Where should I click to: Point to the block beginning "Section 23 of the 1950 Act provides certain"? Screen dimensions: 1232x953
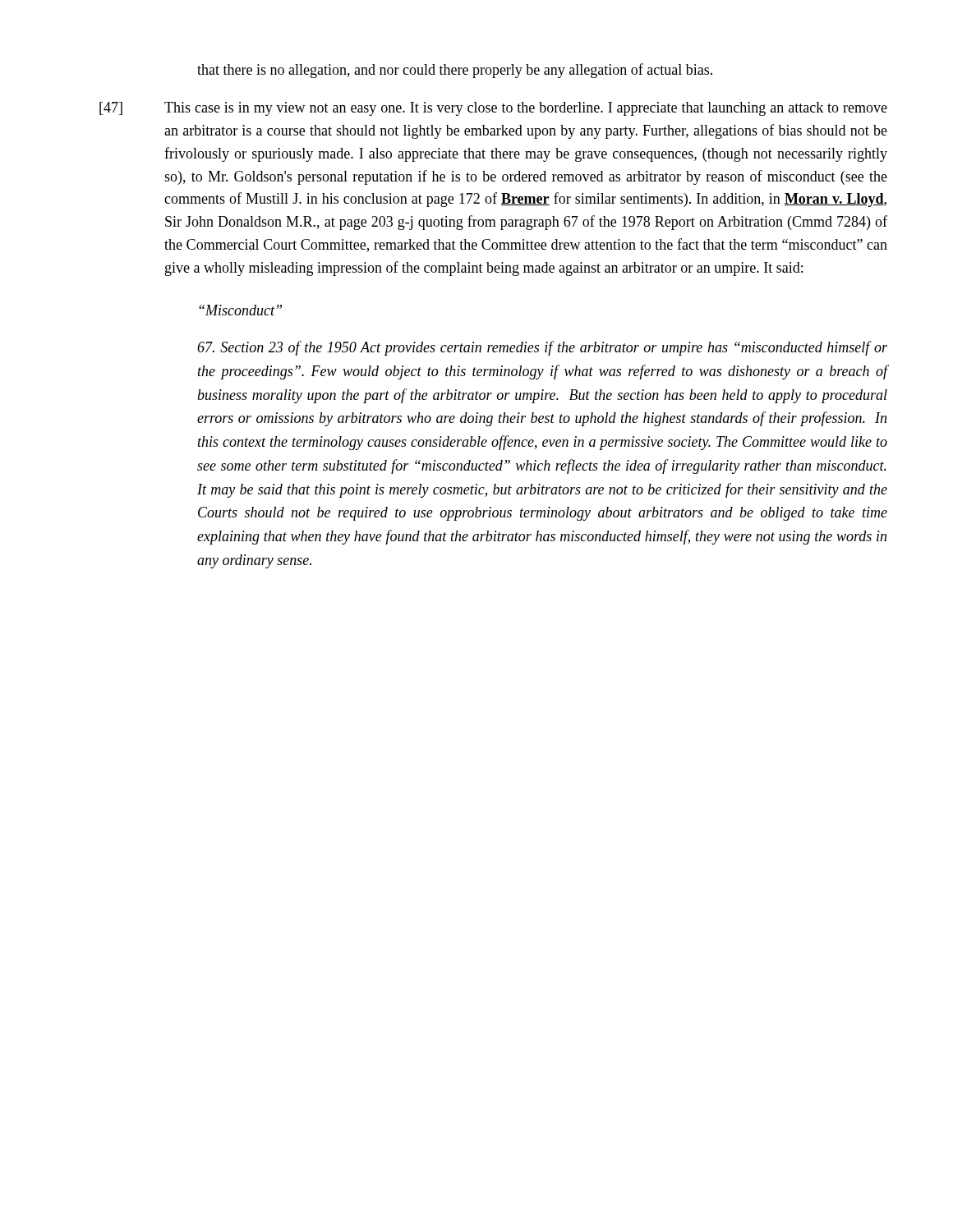click(x=542, y=454)
